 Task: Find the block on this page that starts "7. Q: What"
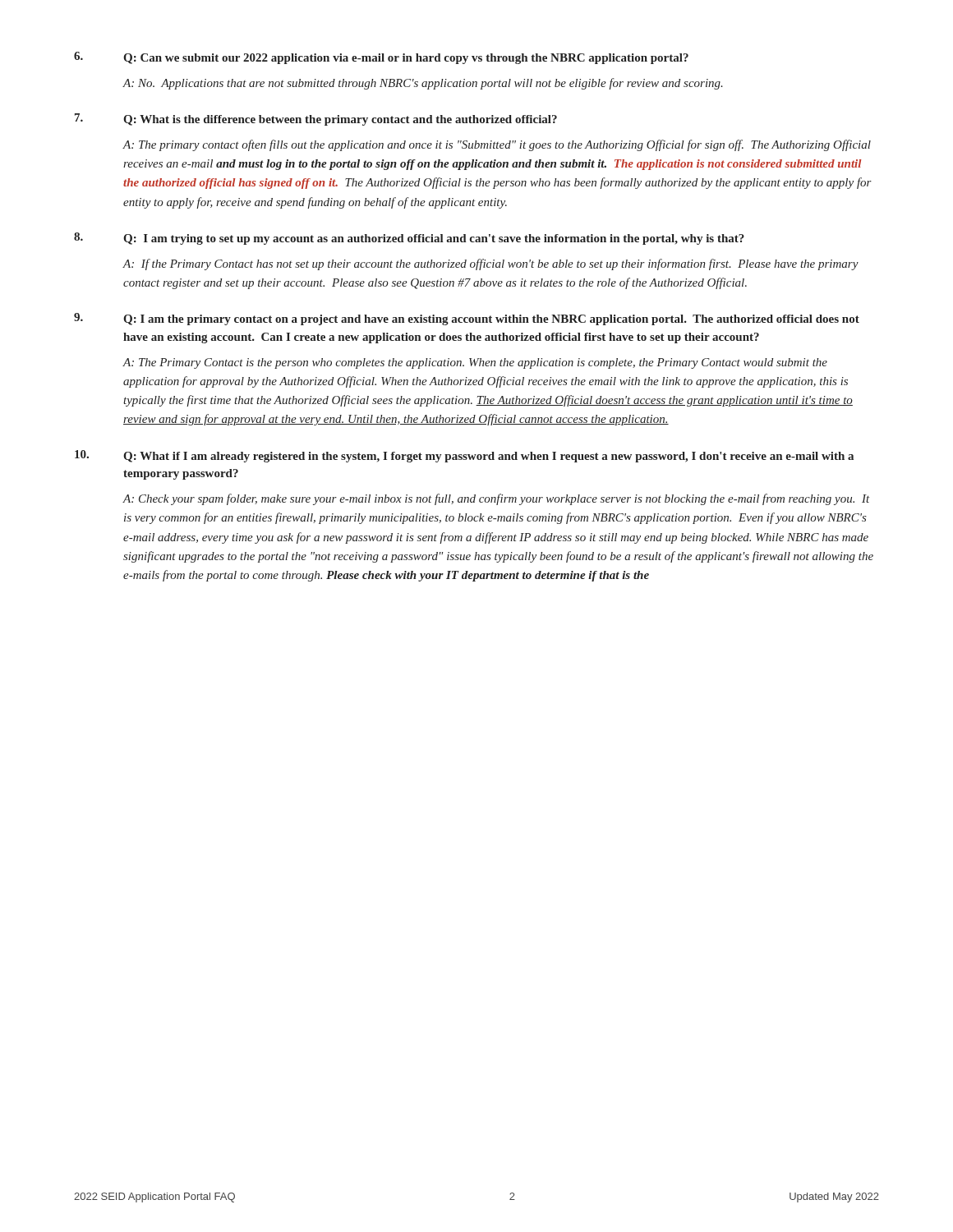pos(476,161)
